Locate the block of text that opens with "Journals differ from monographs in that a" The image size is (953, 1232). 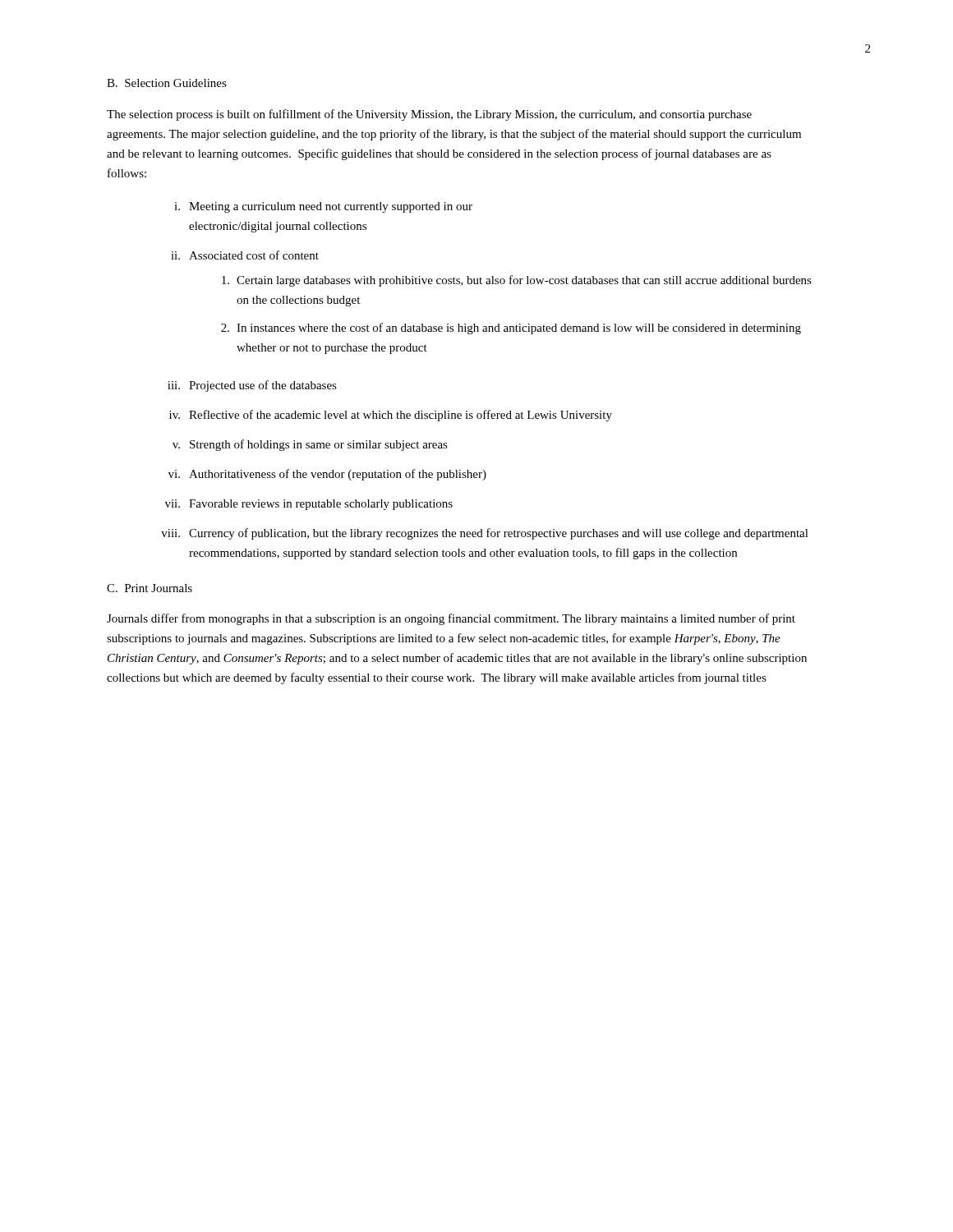[x=457, y=648]
